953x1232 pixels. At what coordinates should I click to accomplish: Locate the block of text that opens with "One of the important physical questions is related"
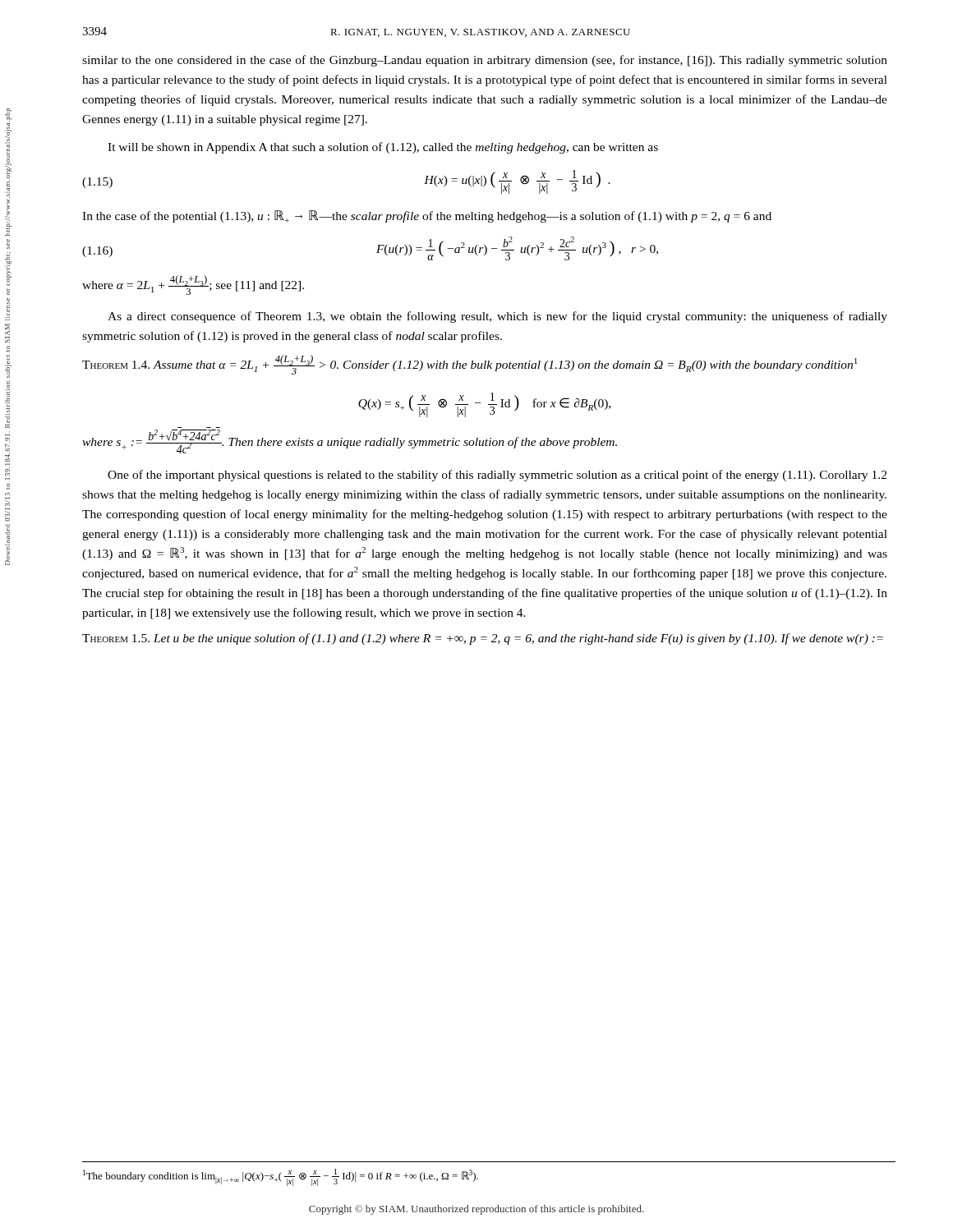point(485,544)
